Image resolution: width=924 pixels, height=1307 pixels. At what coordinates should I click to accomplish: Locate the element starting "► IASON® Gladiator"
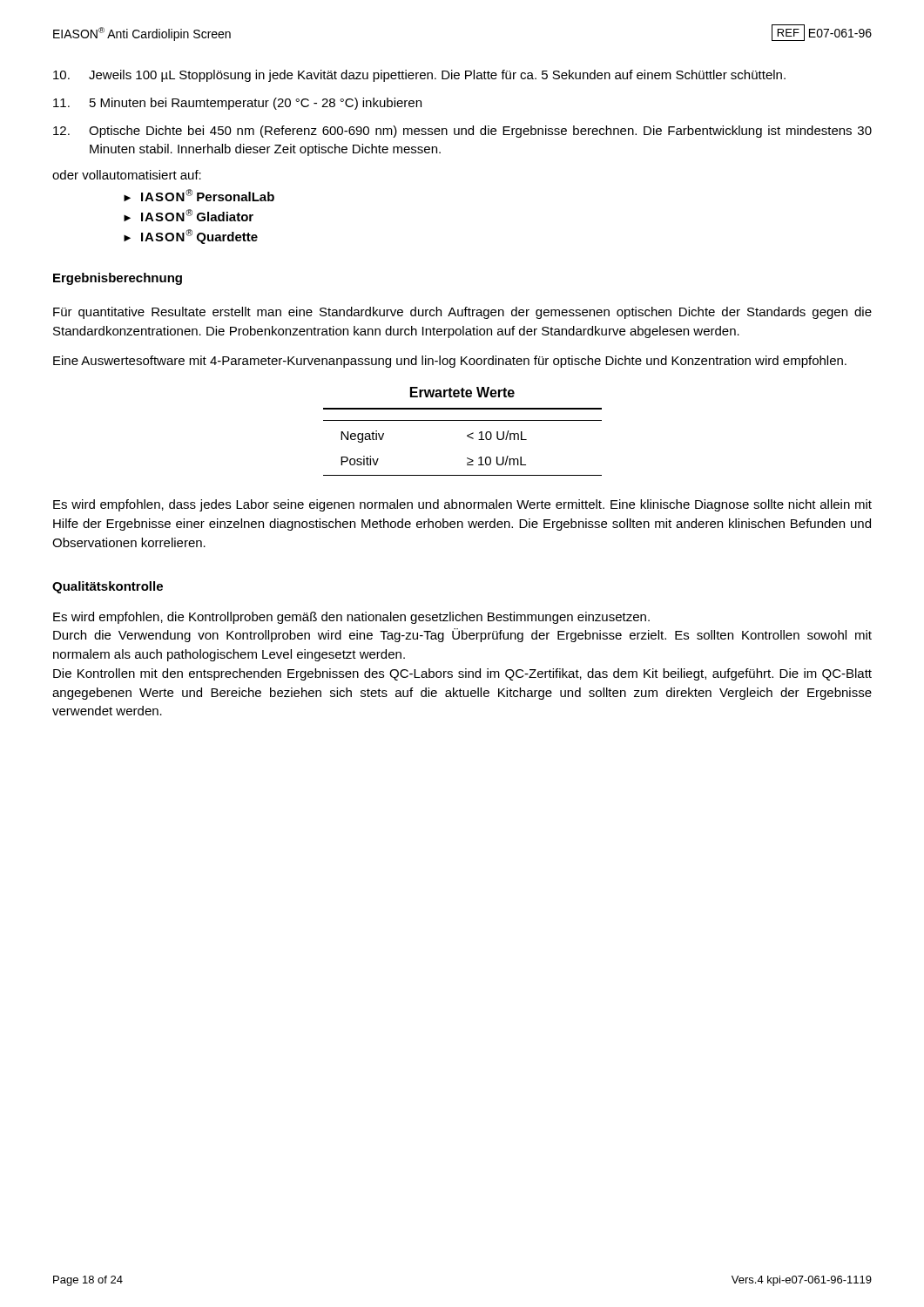pos(188,216)
